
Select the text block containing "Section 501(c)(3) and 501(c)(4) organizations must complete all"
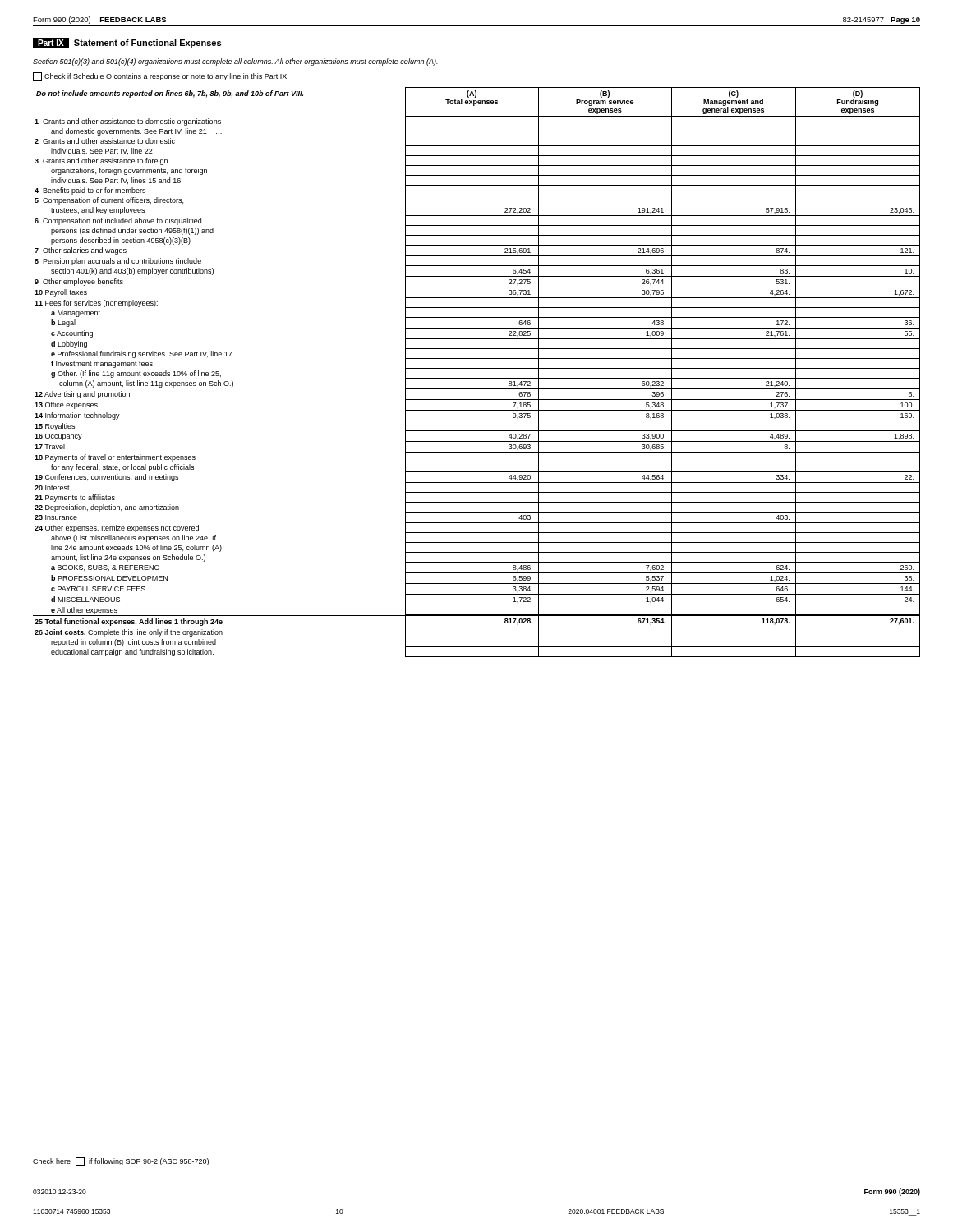click(236, 62)
